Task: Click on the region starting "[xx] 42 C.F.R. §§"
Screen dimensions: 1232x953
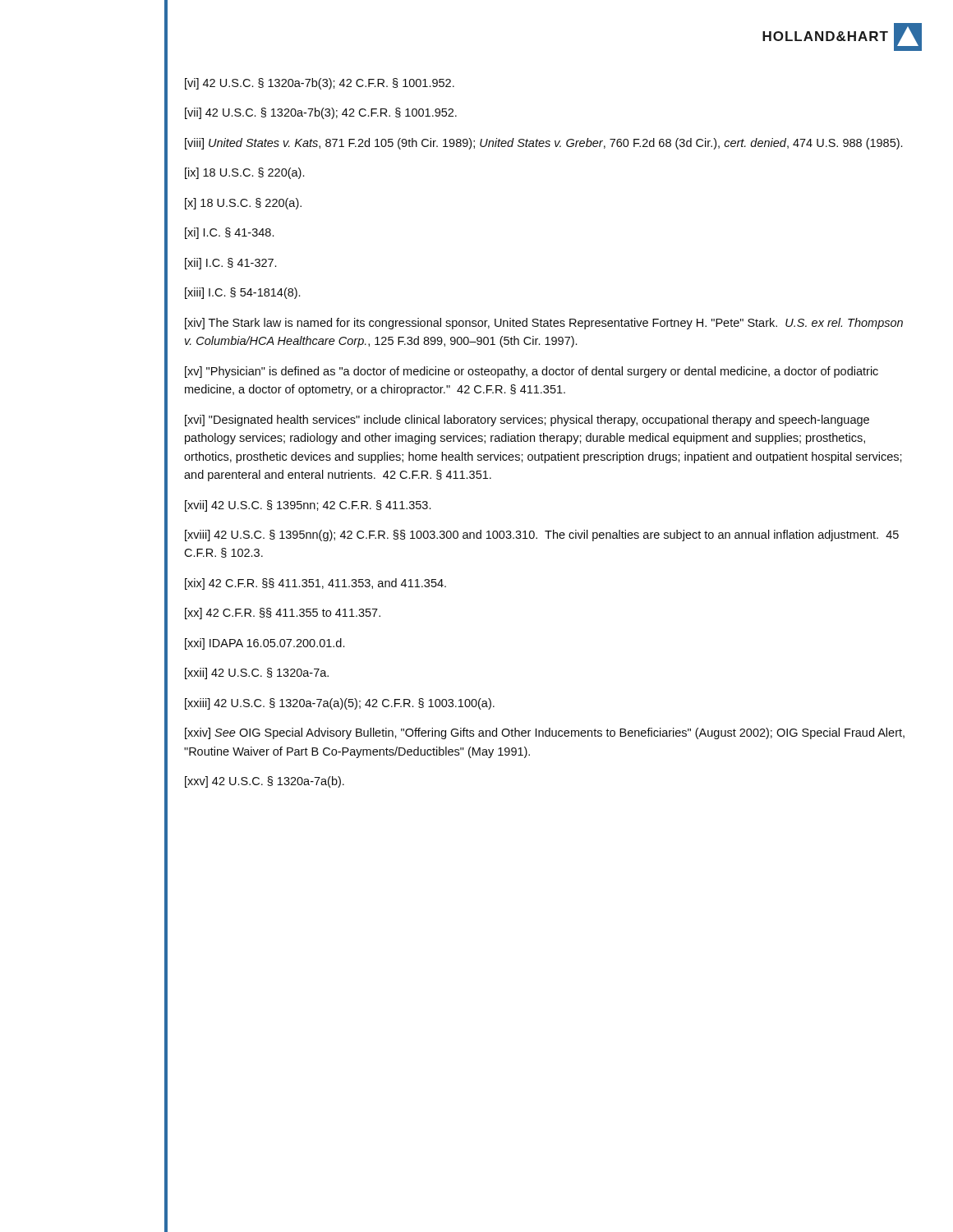Action: pos(283,613)
